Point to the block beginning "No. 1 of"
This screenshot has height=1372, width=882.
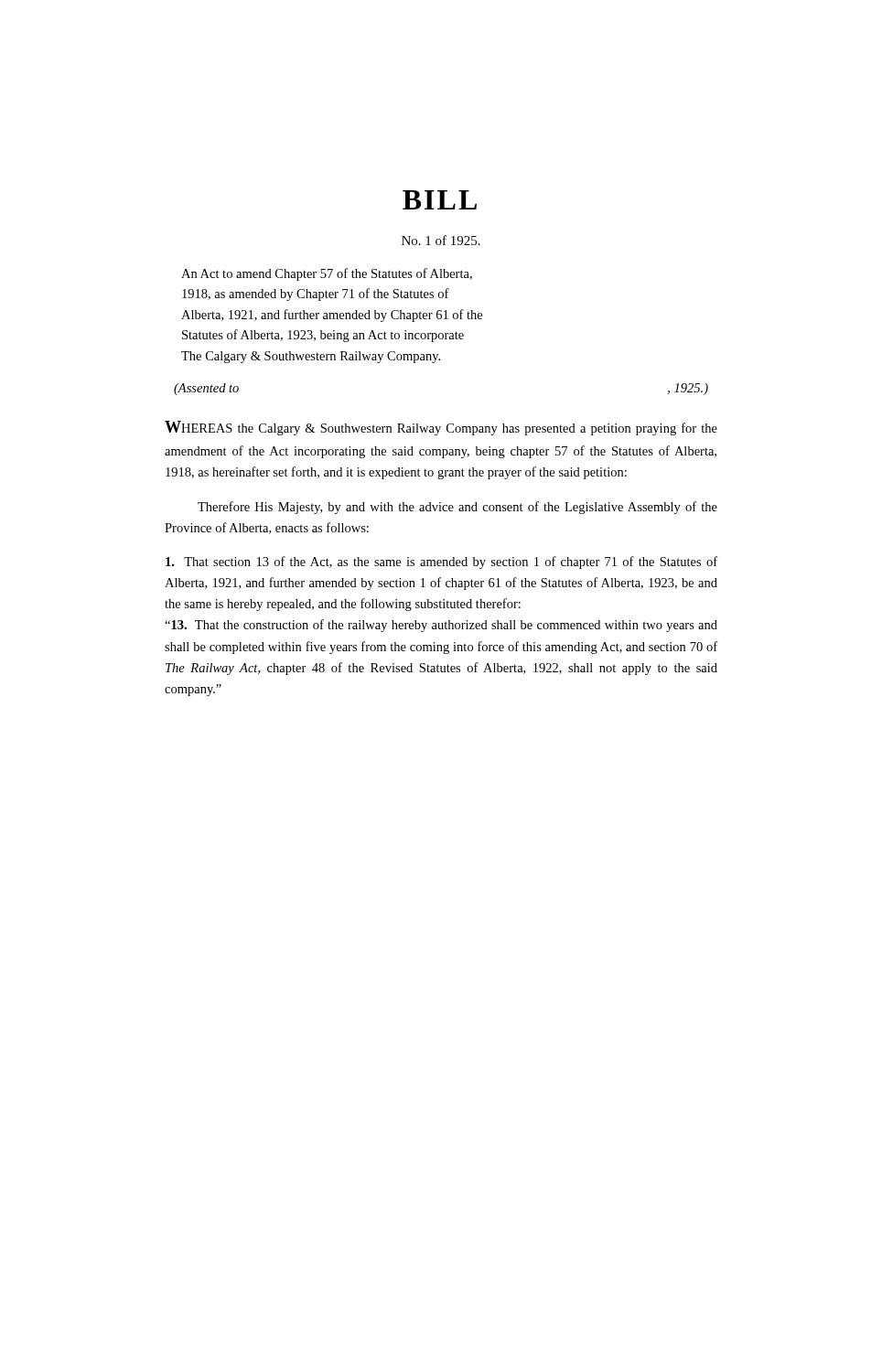tap(441, 241)
